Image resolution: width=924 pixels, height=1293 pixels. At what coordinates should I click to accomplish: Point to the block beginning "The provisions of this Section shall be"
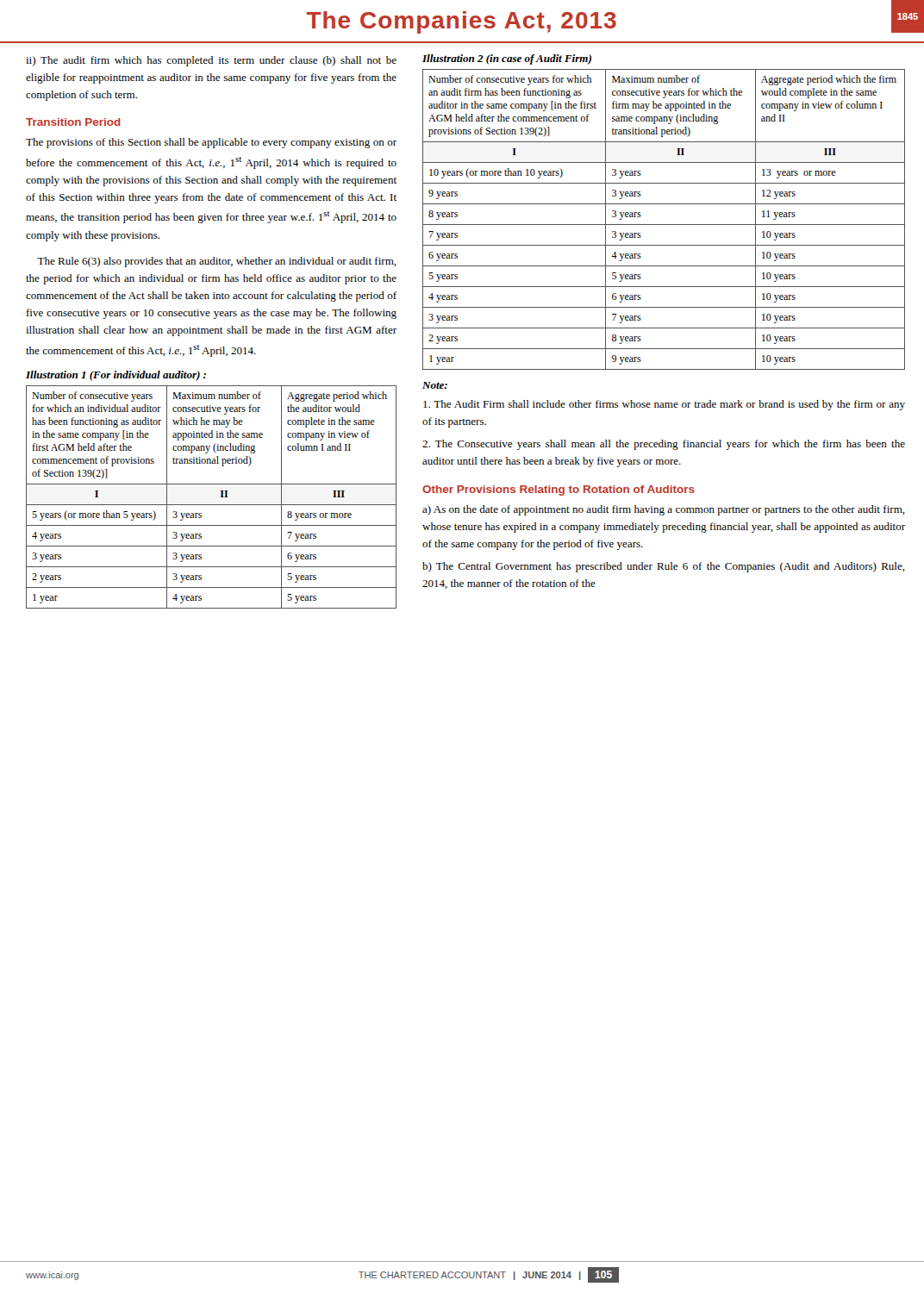[x=211, y=188]
